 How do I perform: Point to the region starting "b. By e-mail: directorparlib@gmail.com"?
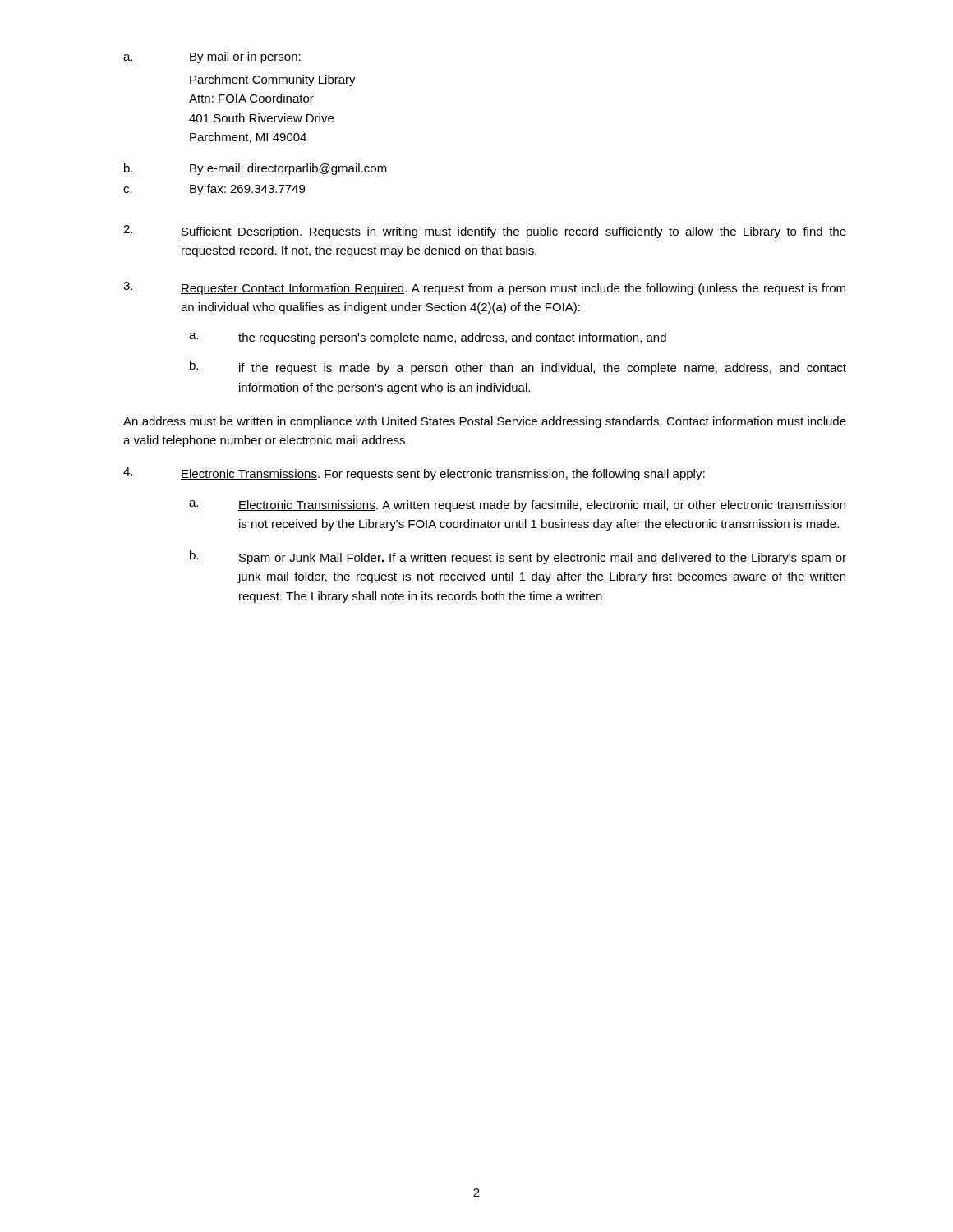[256, 169]
